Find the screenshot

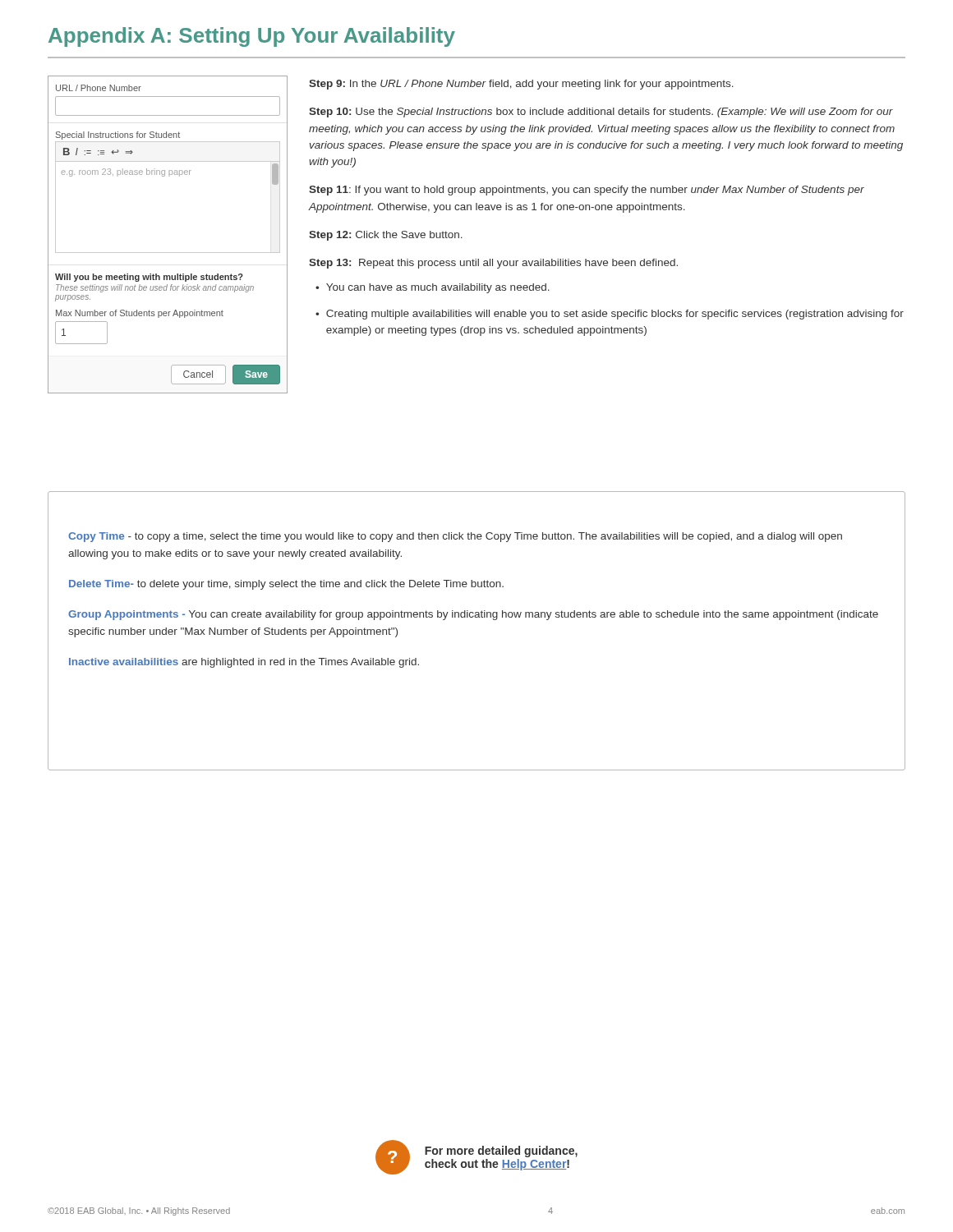tap(168, 234)
